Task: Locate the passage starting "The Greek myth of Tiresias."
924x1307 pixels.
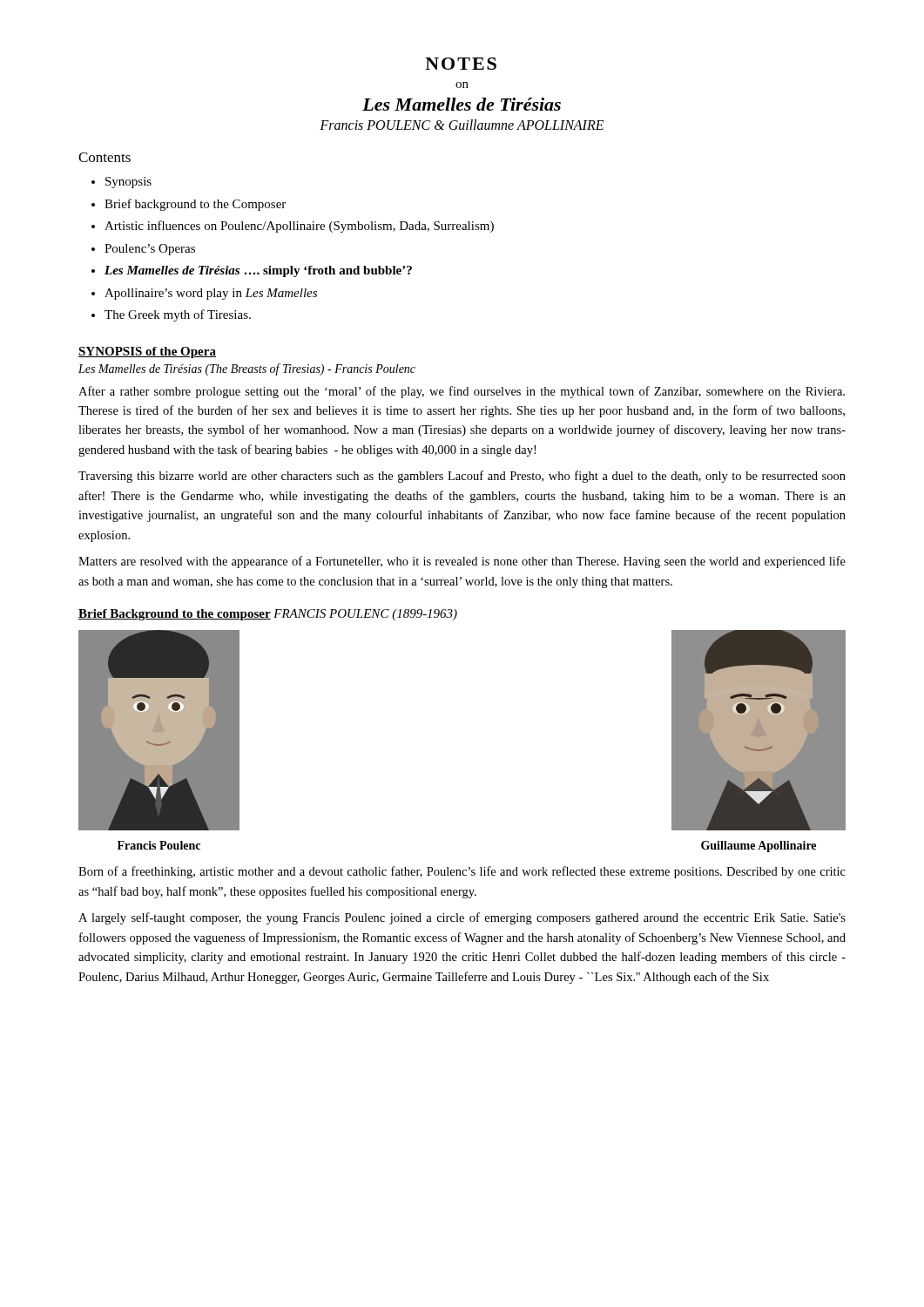Action: point(178,315)
